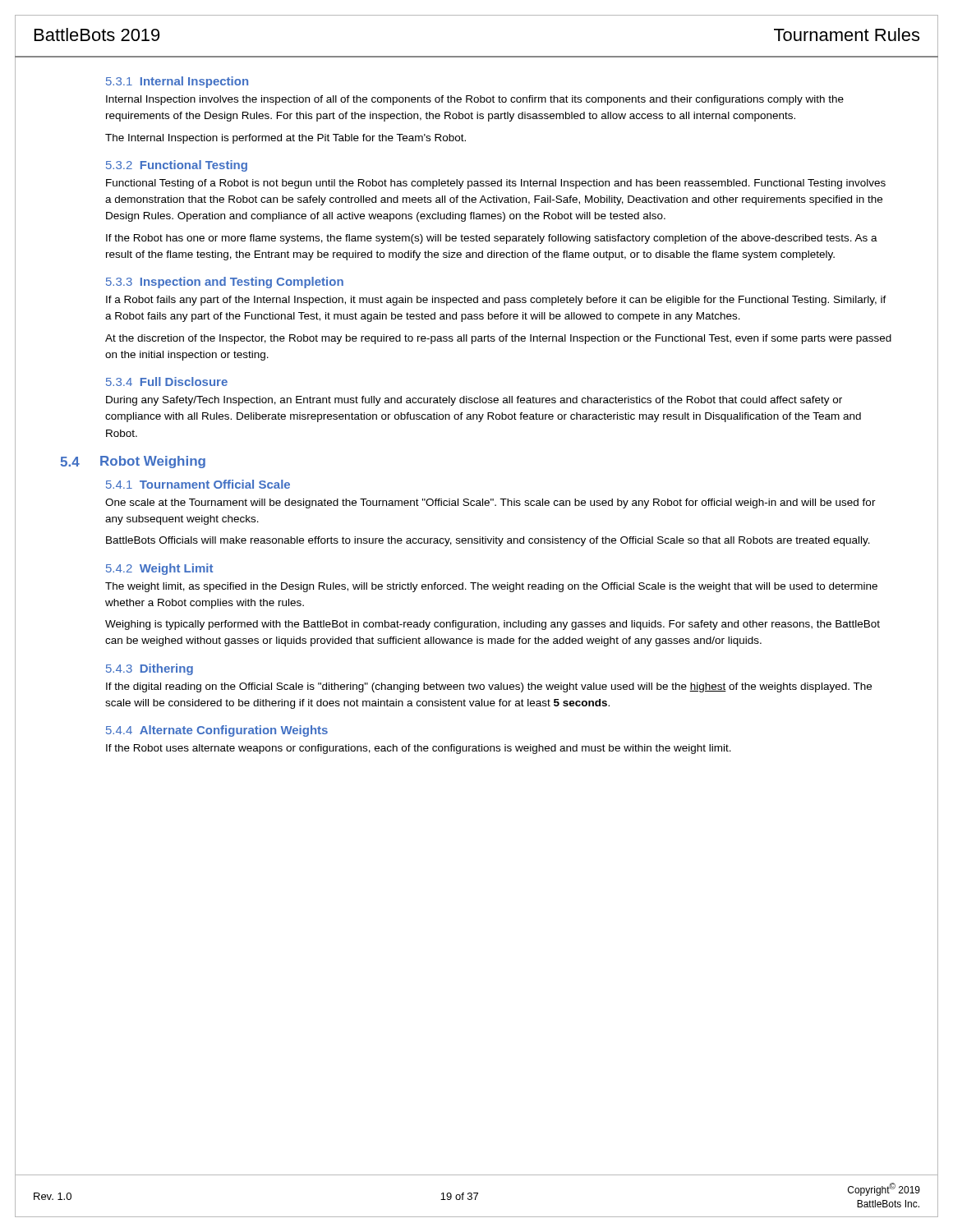Locate the region starting "Internal Inspection involves the"

[474, 107]
